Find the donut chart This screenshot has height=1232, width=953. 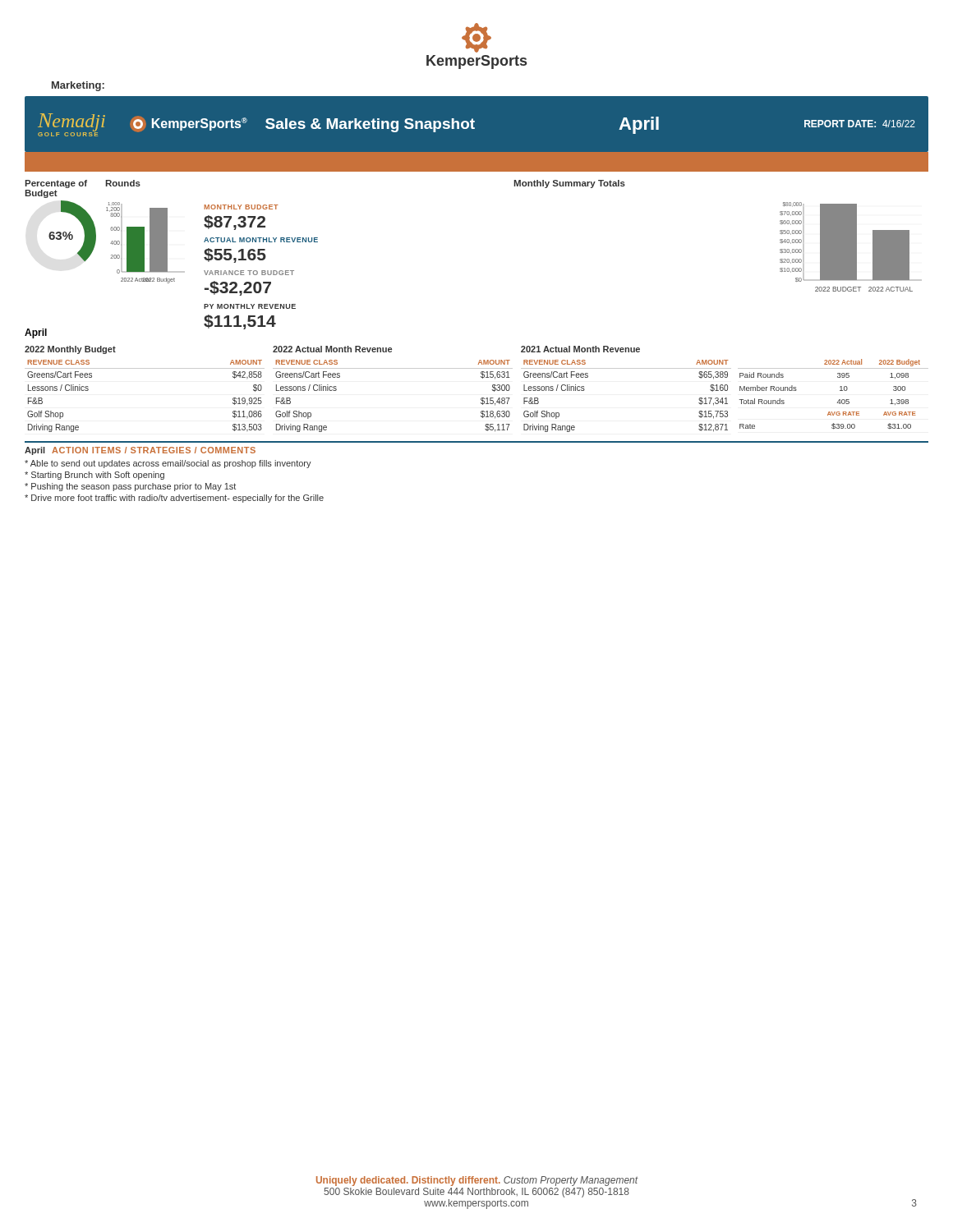coord(61,237)
